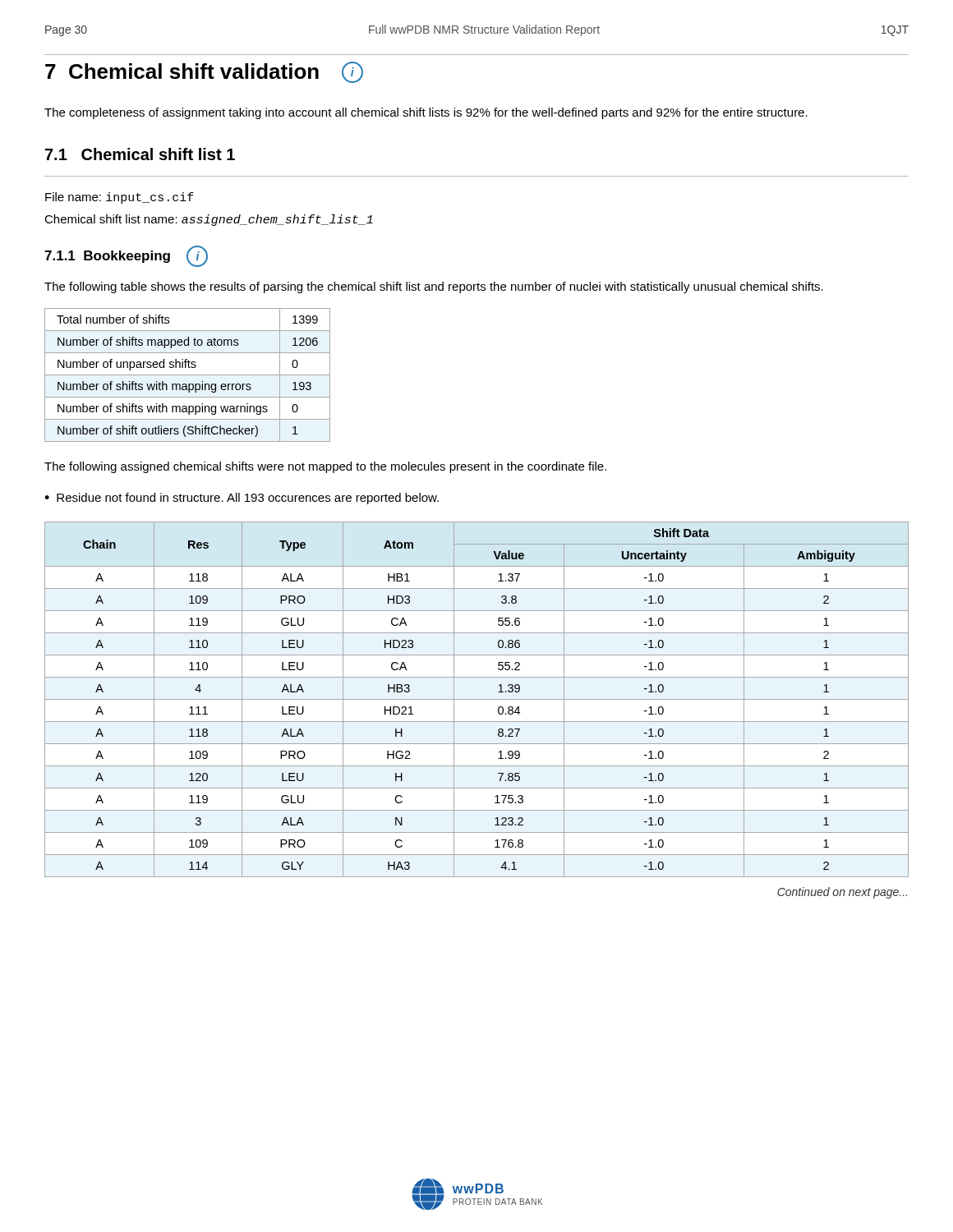Navigate to the block starting "7.1.1 Bookkeeping i"
This screenshot has height=1232, width=953.
coord(126,256)
